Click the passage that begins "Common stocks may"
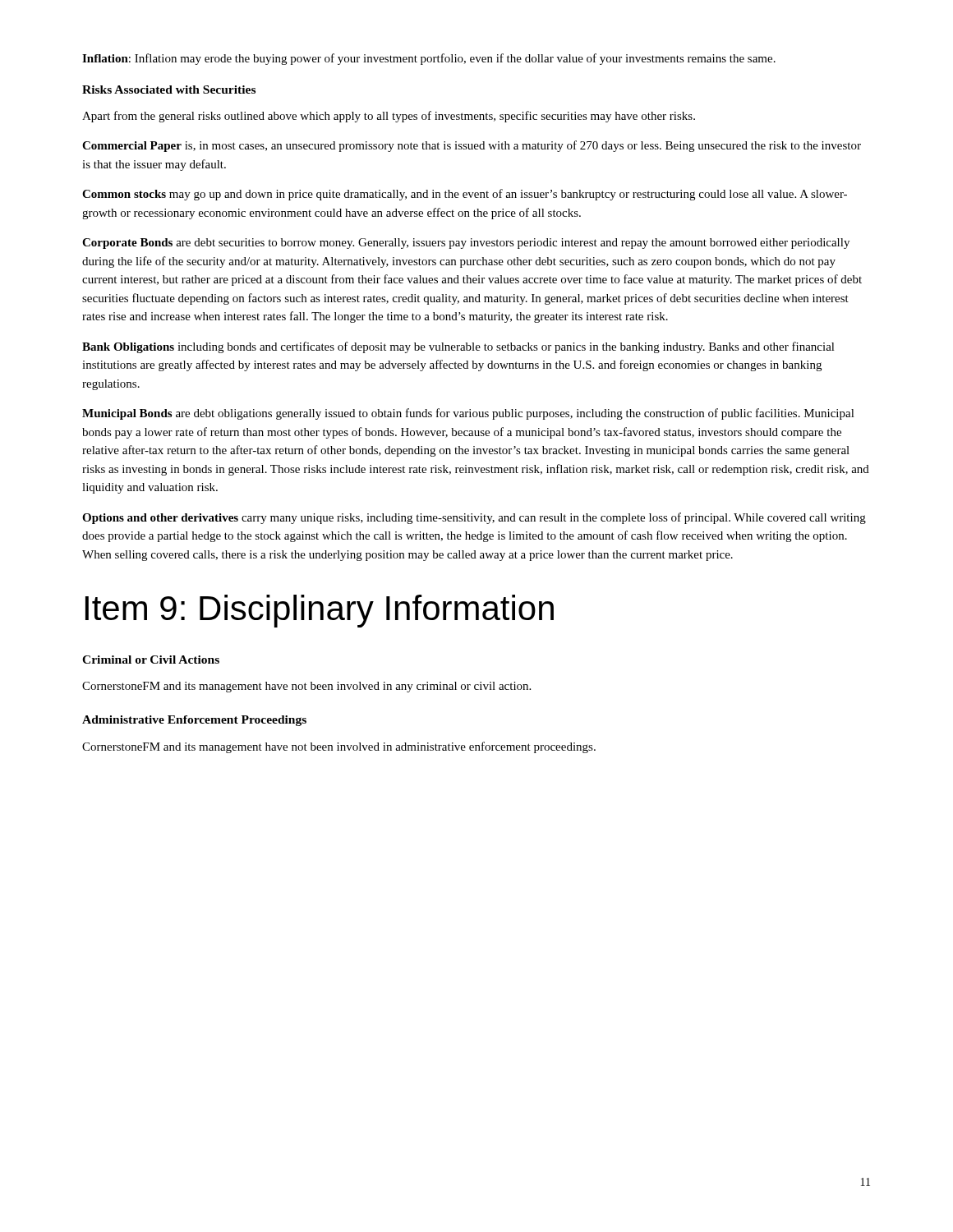953x1232 pixels. tap(476, 204)
